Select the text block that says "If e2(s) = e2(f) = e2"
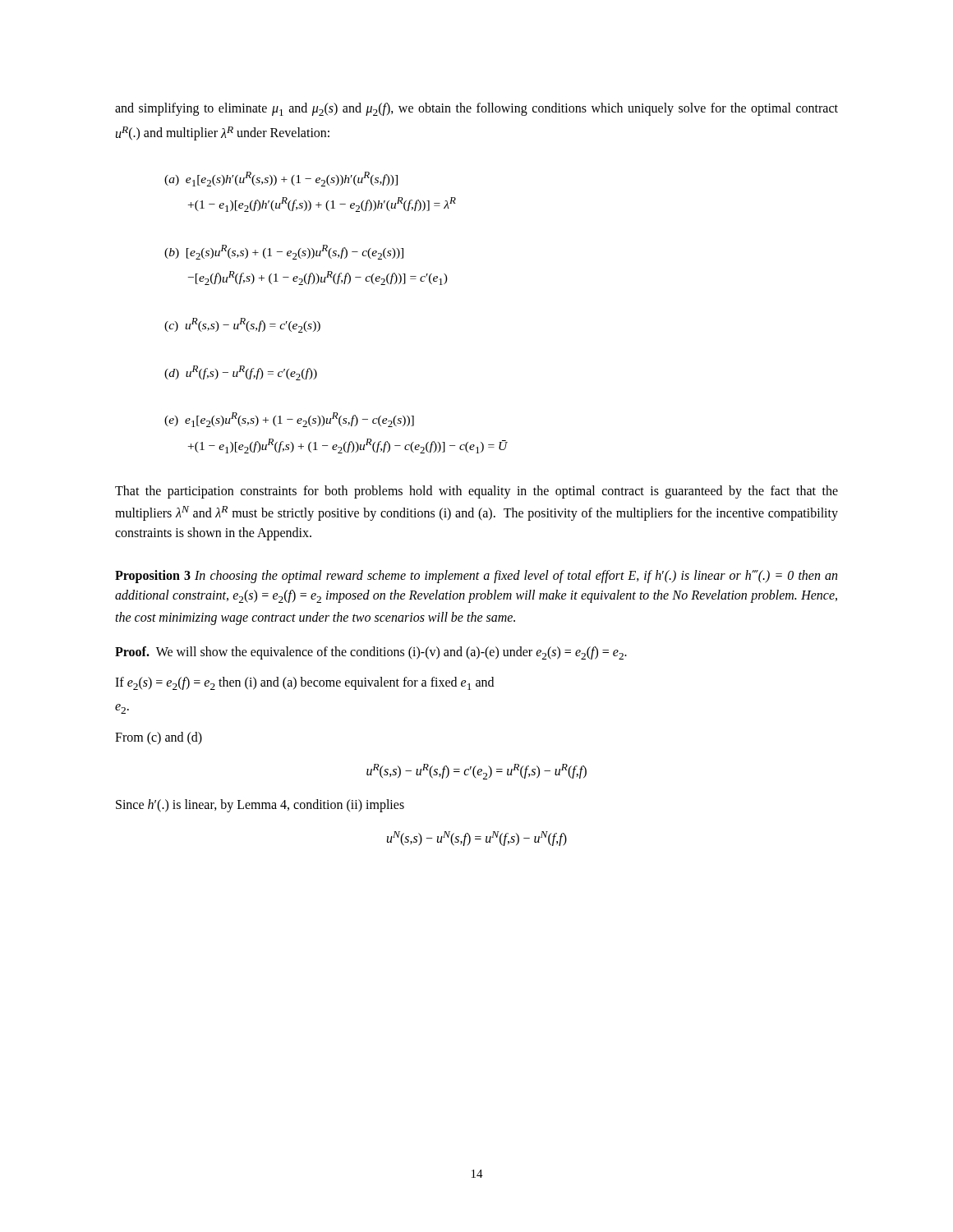Viewport: 953px width, 1232px height. click(305, 684)
